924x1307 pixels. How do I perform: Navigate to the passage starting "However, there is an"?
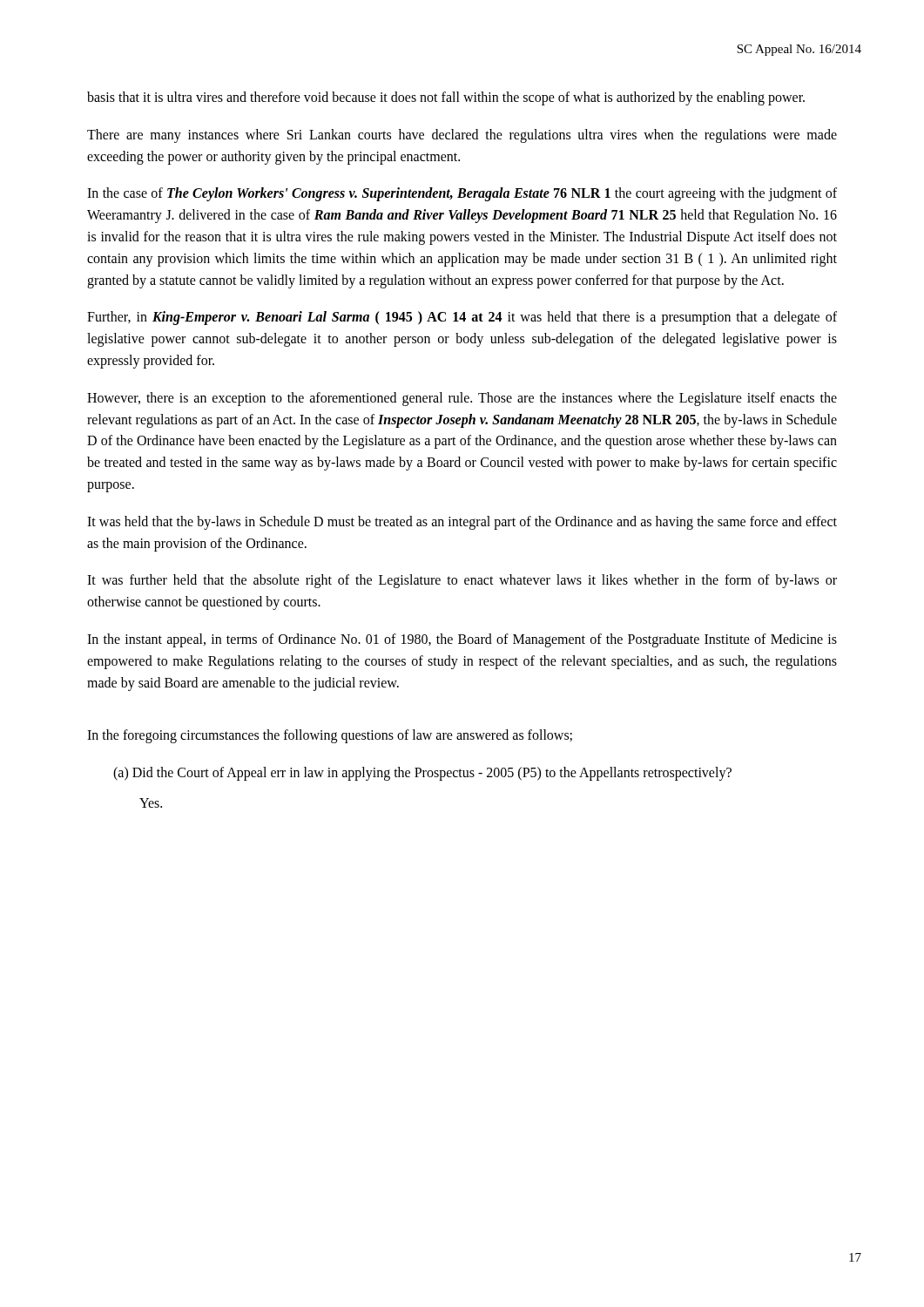pos(462,441)
